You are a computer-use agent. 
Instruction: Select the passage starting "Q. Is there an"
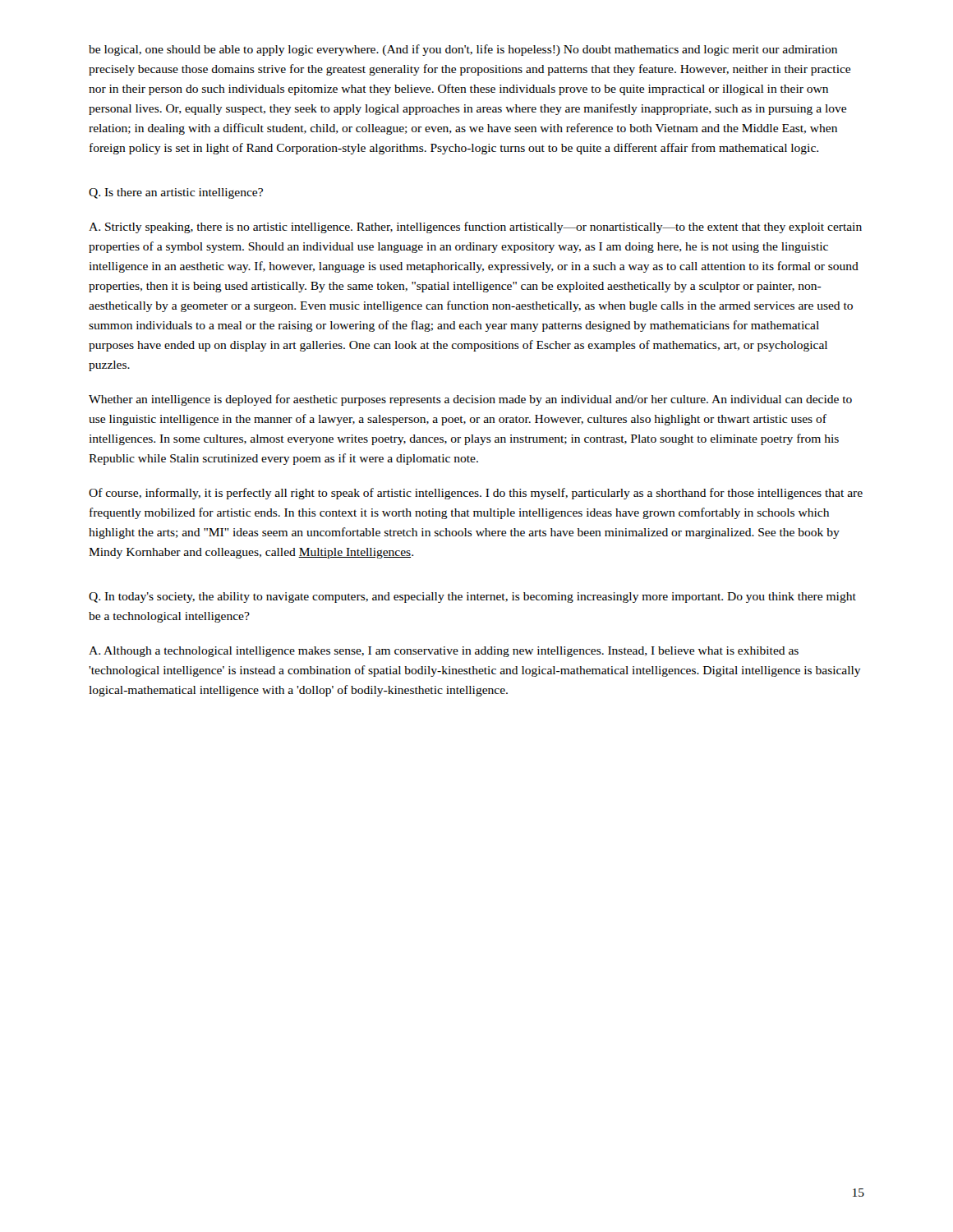click(x=176, y=193)
